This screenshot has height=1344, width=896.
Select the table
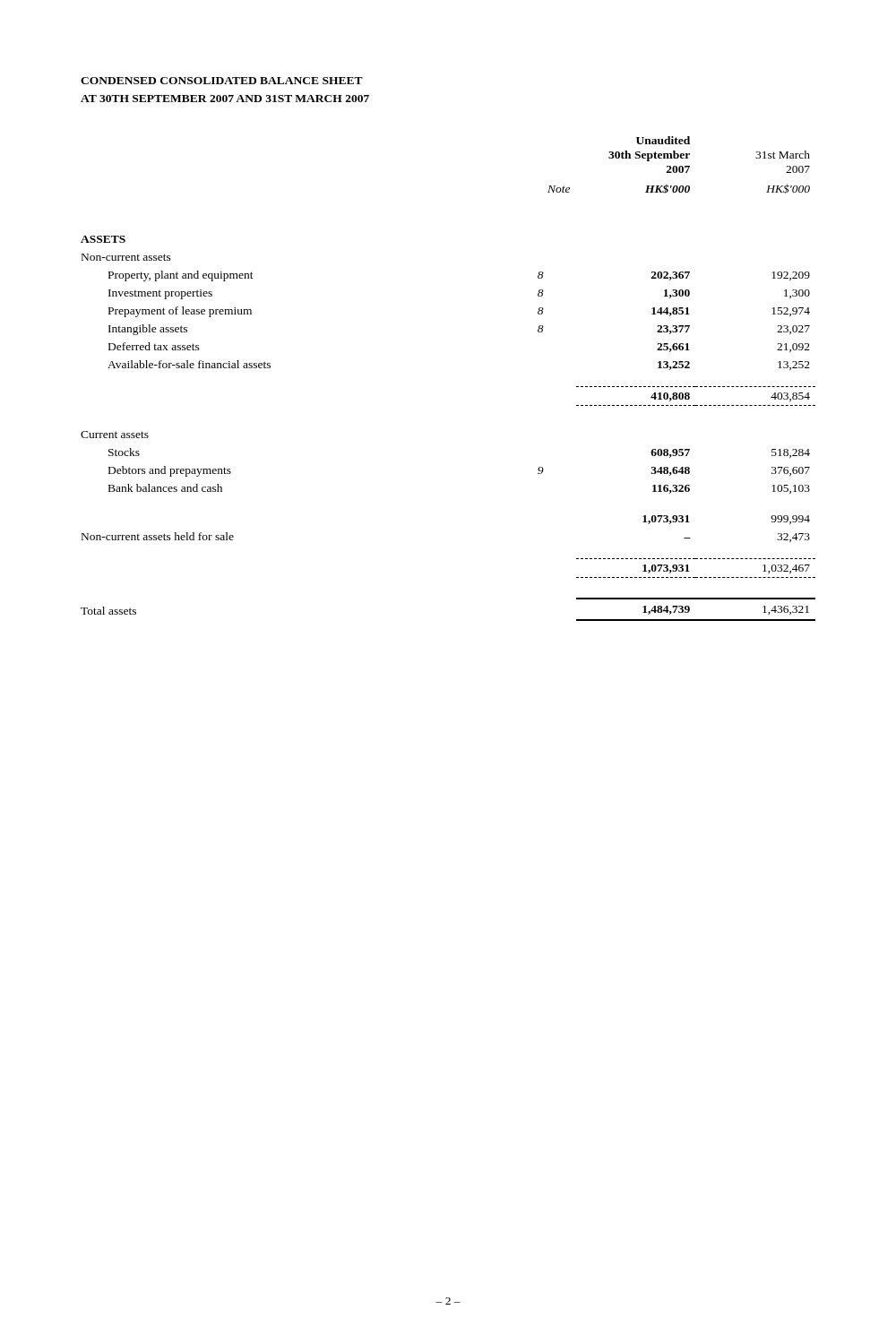(x=448, y=376)
